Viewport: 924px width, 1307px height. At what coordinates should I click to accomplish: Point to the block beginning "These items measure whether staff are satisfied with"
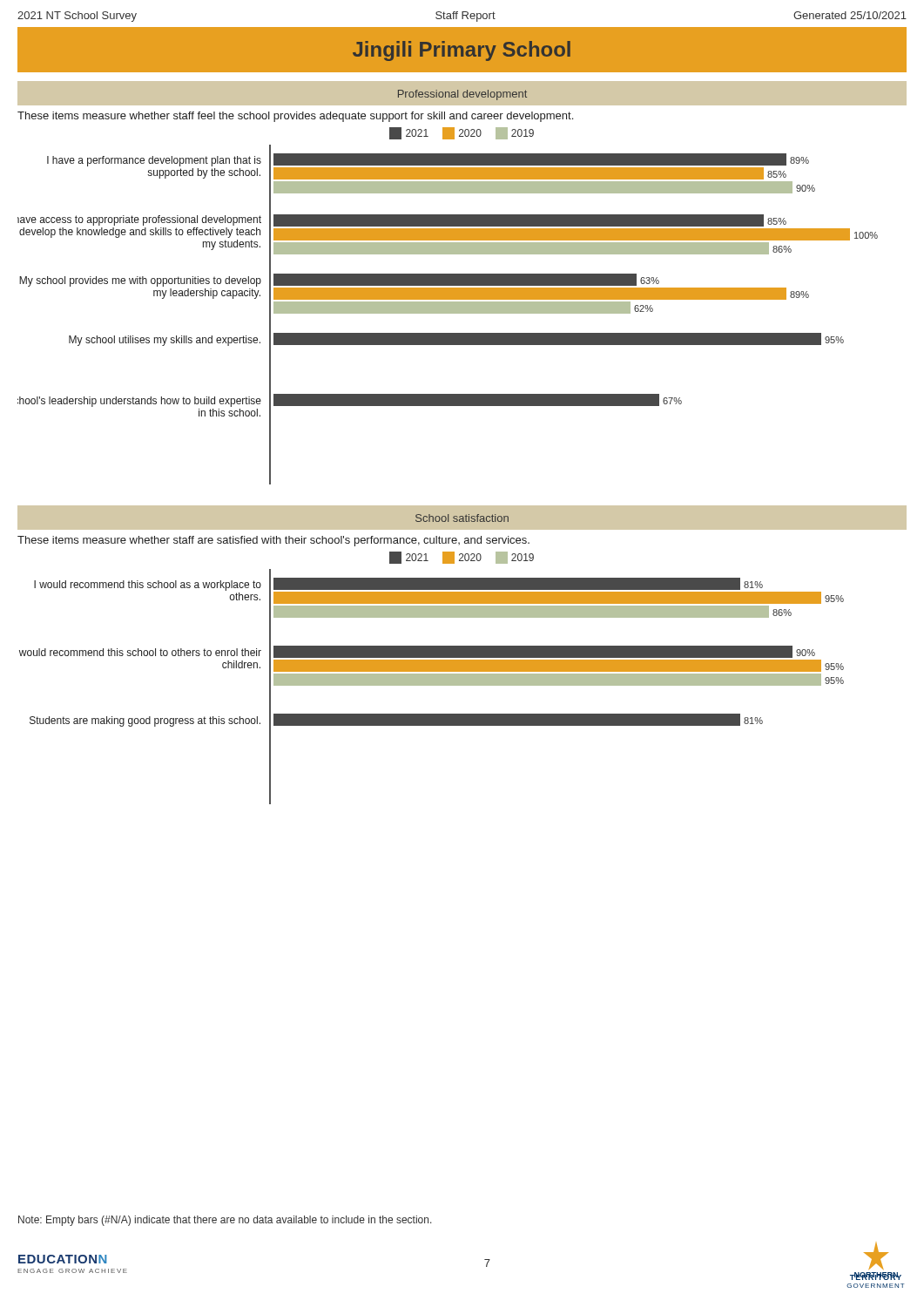point(274,540)
